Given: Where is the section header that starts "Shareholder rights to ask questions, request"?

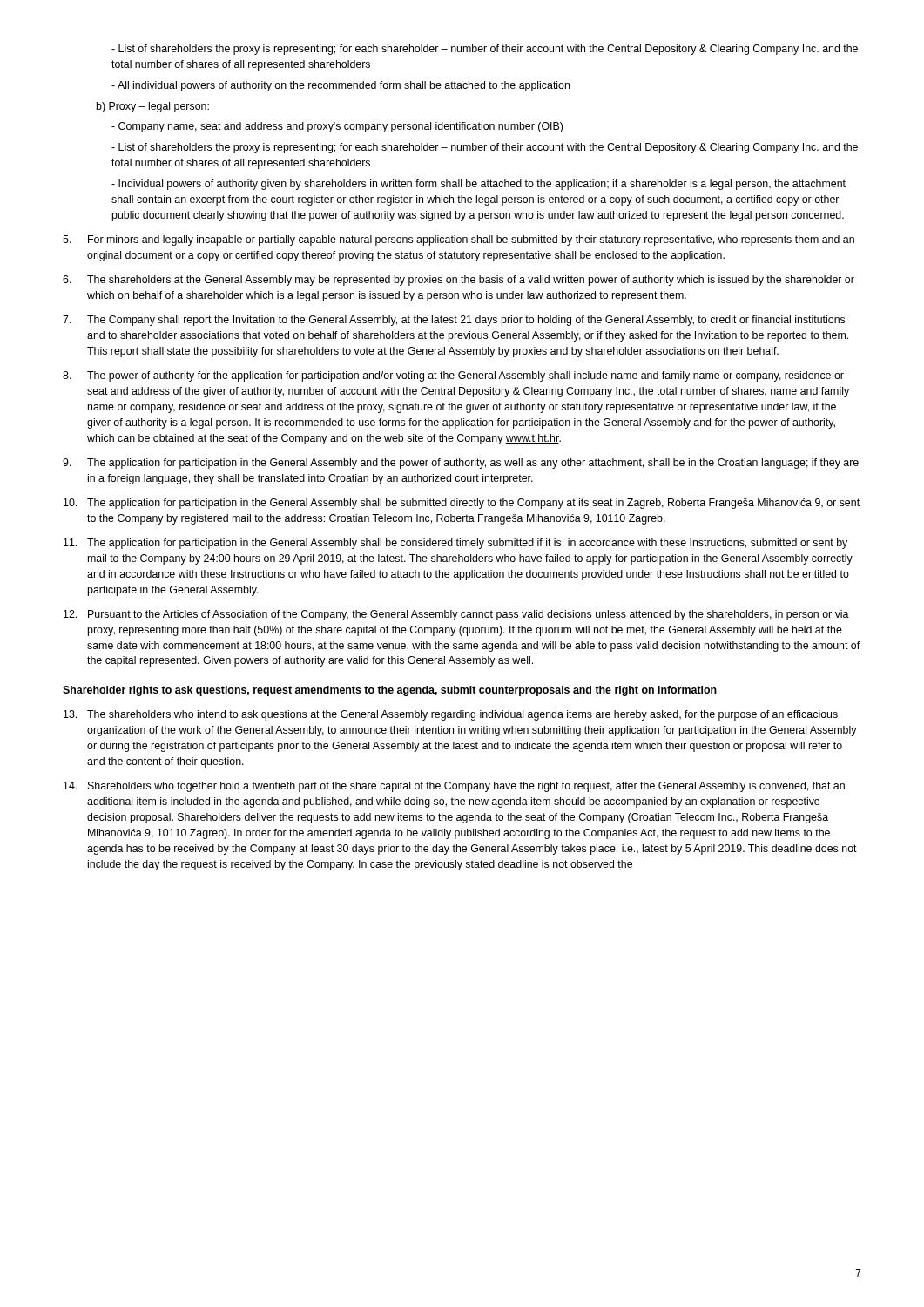Looking at the screenshot, I should 390,690.
